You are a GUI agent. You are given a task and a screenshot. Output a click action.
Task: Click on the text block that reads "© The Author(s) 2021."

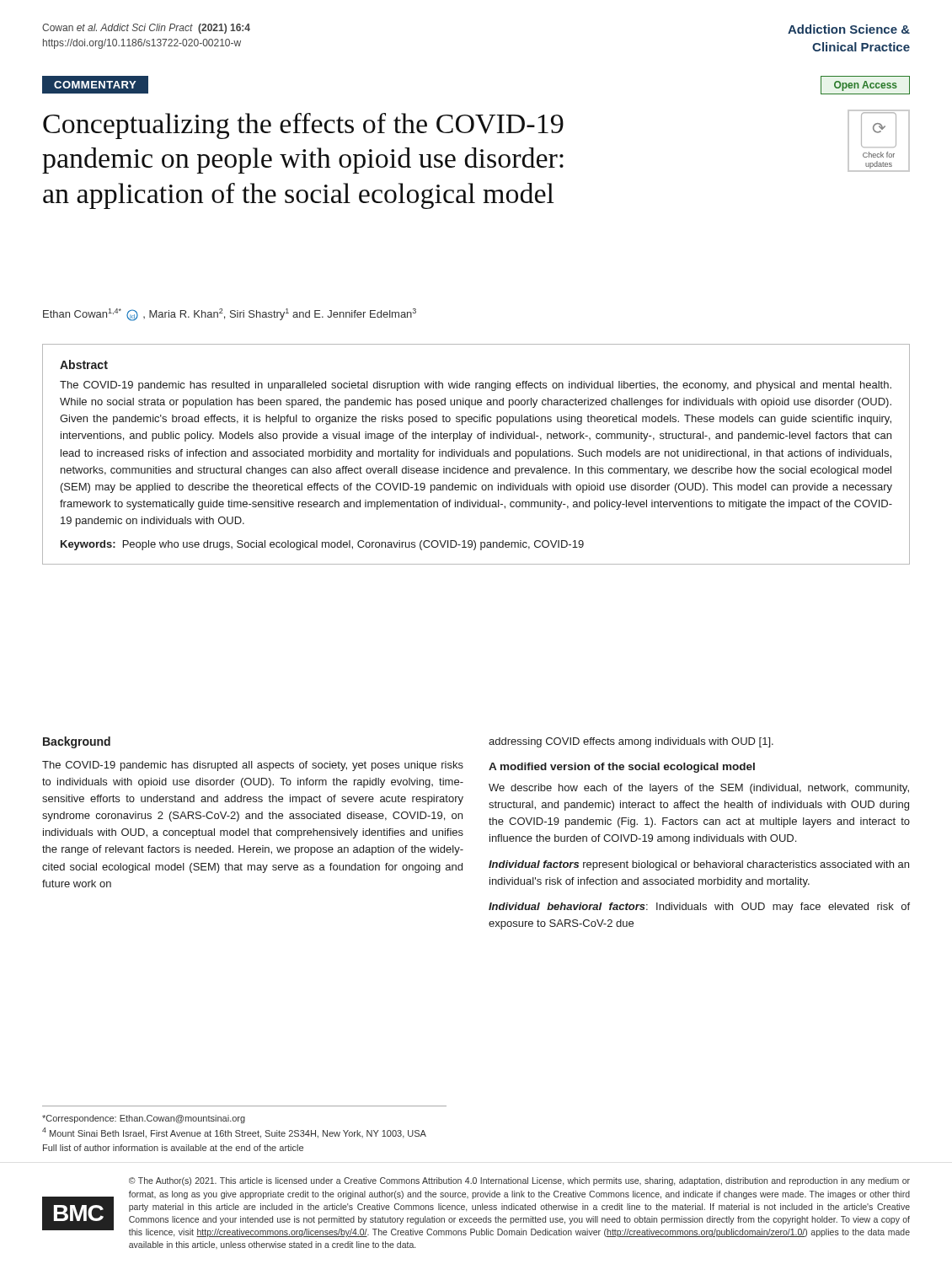click(x=519, y=1213)
